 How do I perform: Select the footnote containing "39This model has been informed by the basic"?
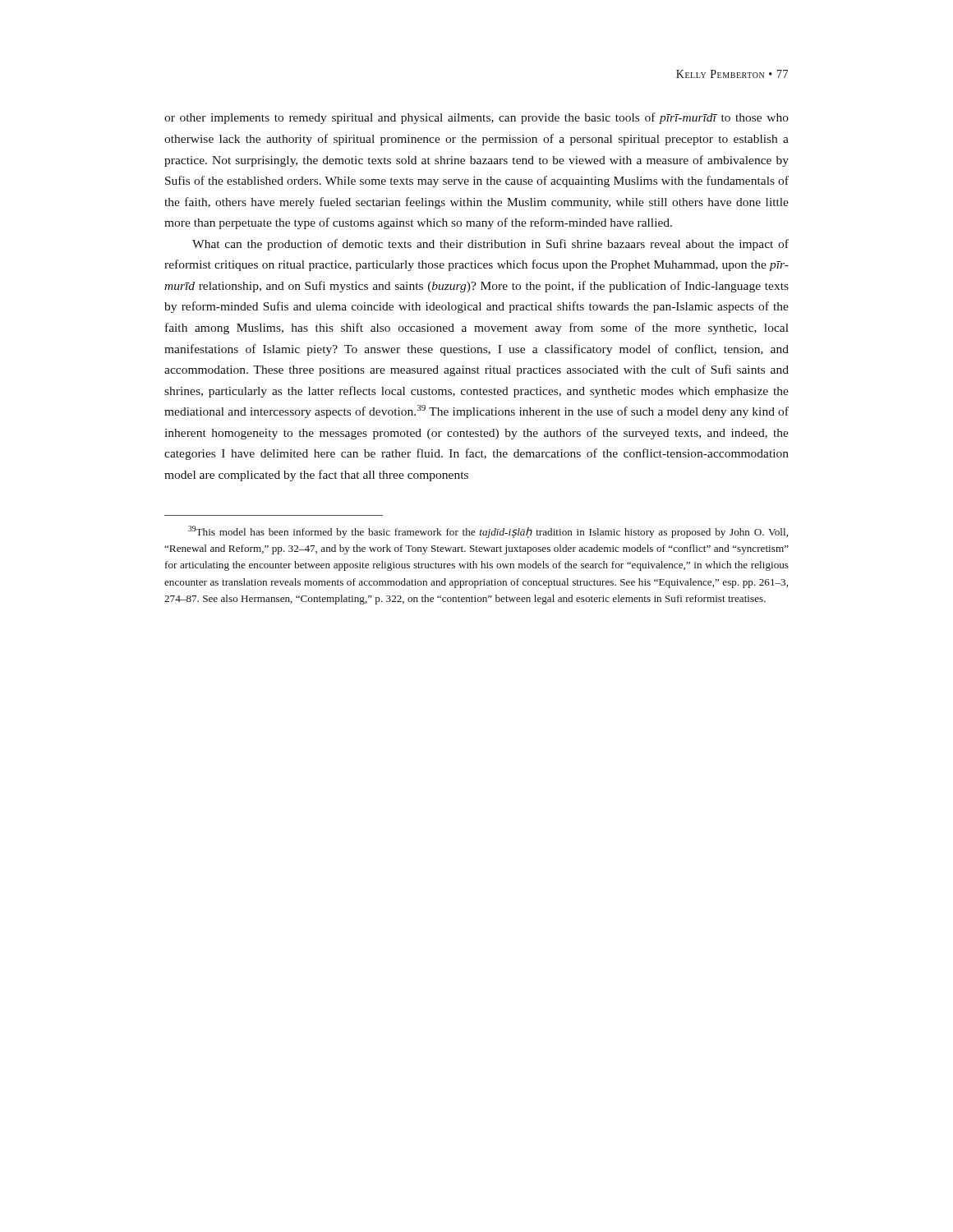(476, 566)
